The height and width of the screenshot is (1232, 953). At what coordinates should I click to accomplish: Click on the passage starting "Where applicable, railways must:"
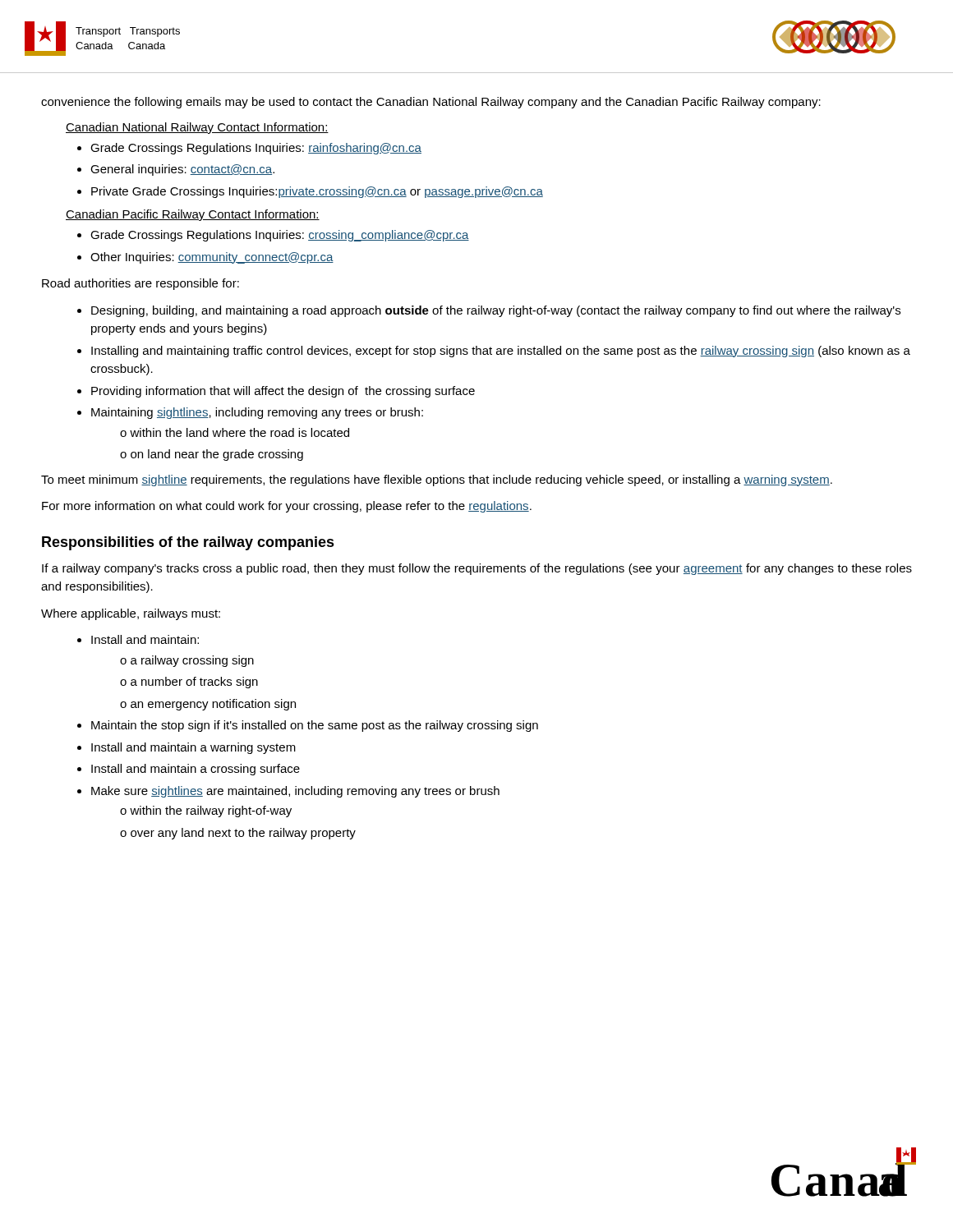[131, 613]
